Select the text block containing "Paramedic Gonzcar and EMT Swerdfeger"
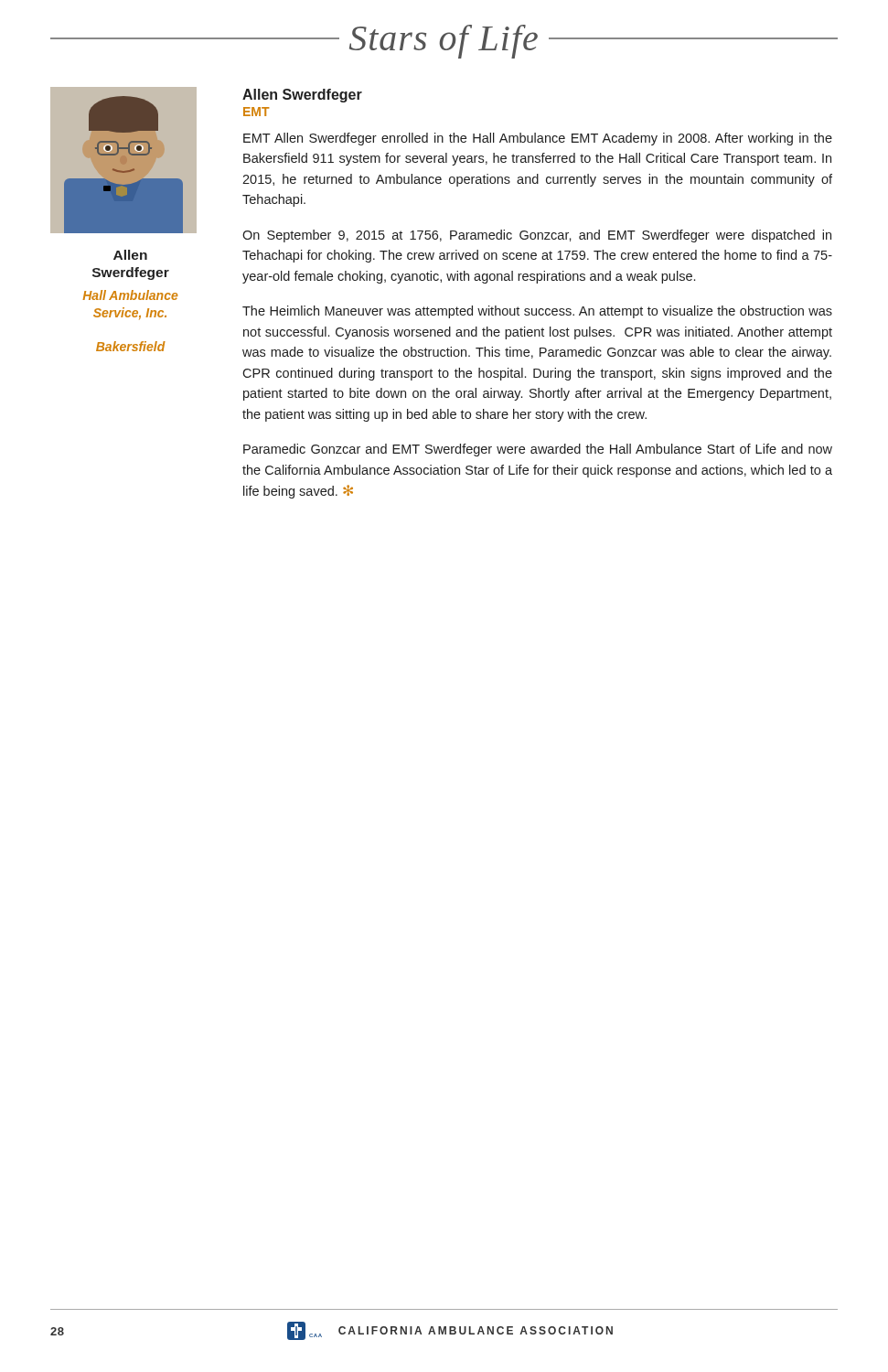 pos(537,470)
